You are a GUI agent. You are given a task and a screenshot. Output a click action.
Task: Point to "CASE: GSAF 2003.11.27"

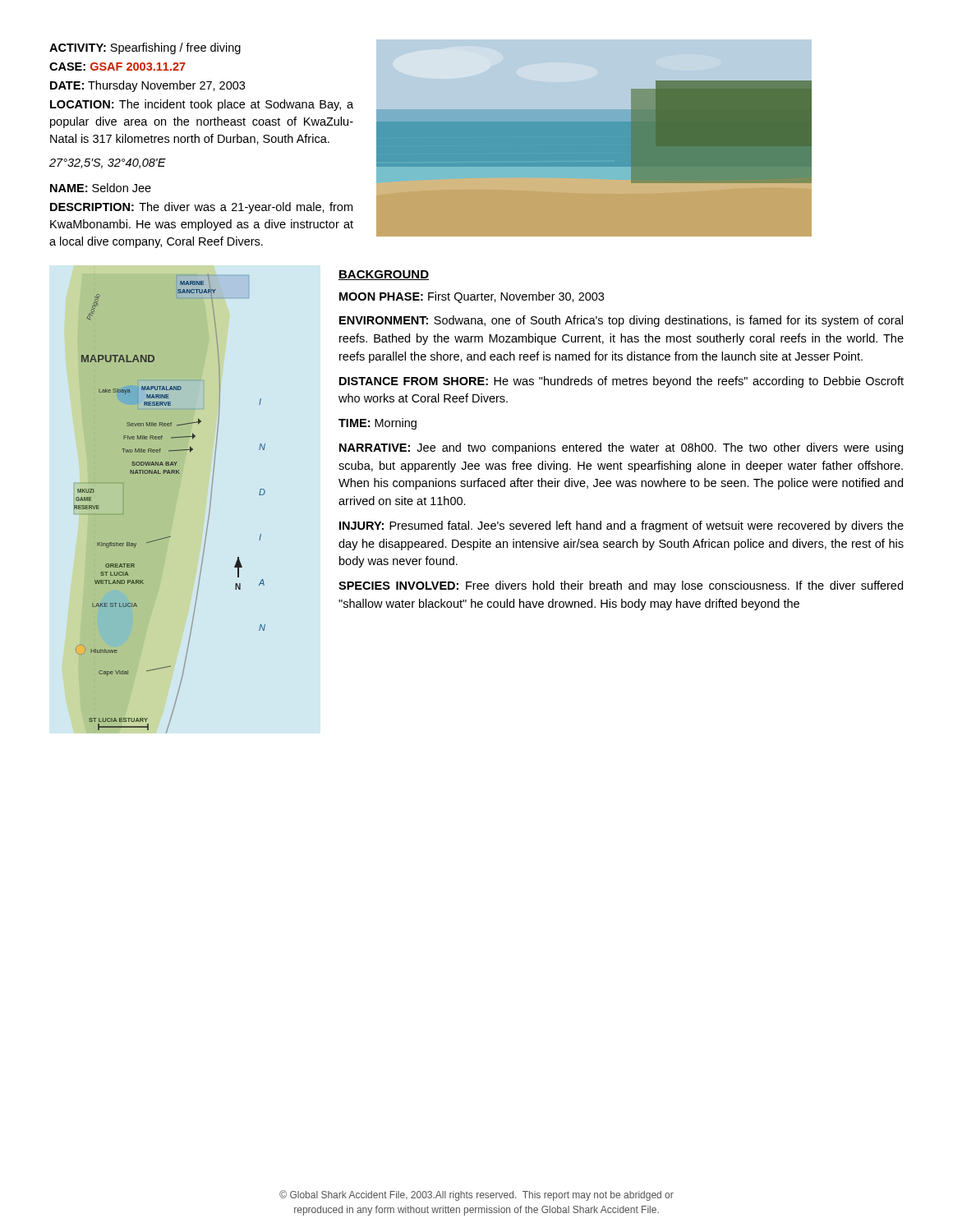118,67
